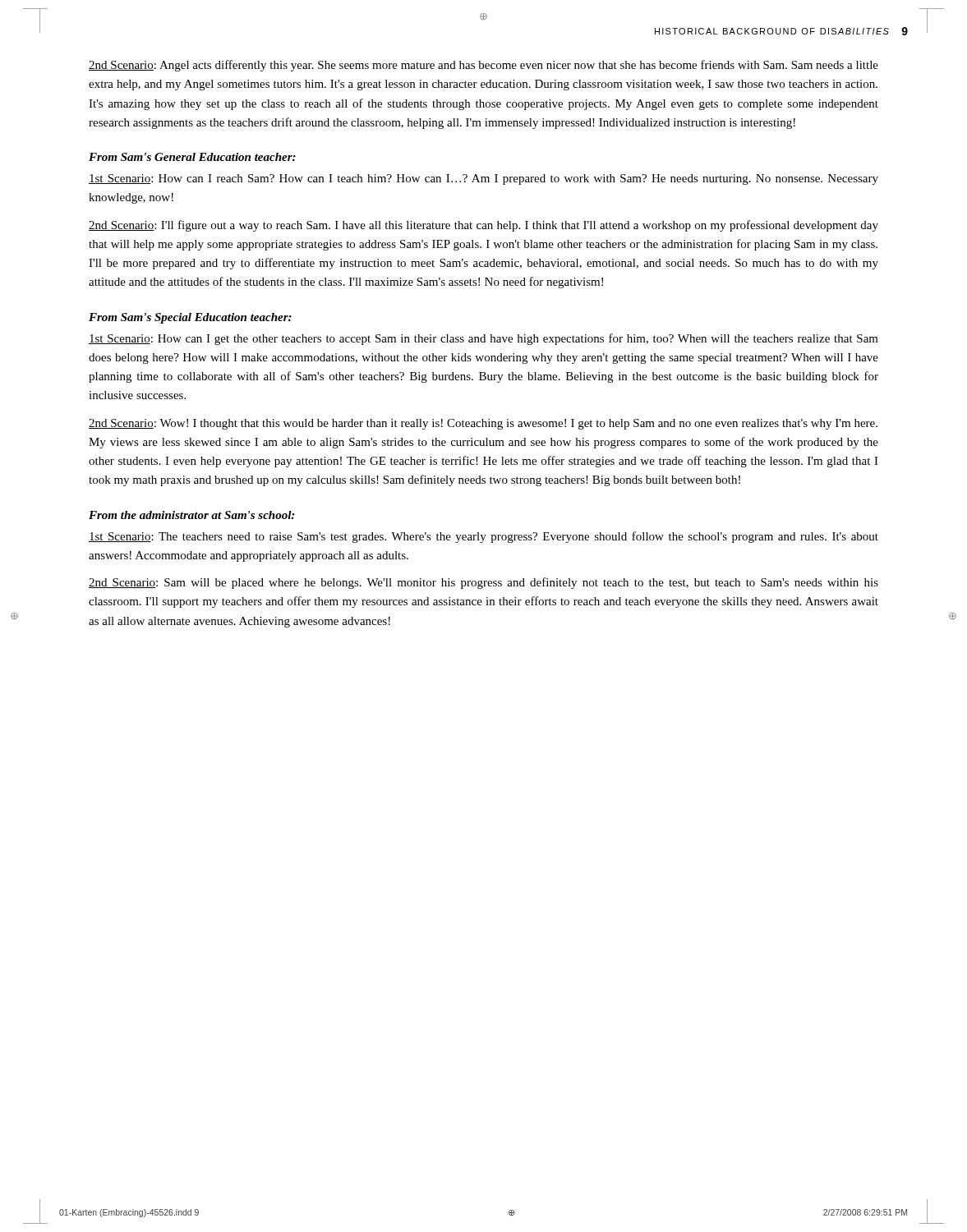This screenshot has height=1232, width=967.
Task: Locate the text block that says "2nd Scenario: Sam will"
Action: [484, 602]
